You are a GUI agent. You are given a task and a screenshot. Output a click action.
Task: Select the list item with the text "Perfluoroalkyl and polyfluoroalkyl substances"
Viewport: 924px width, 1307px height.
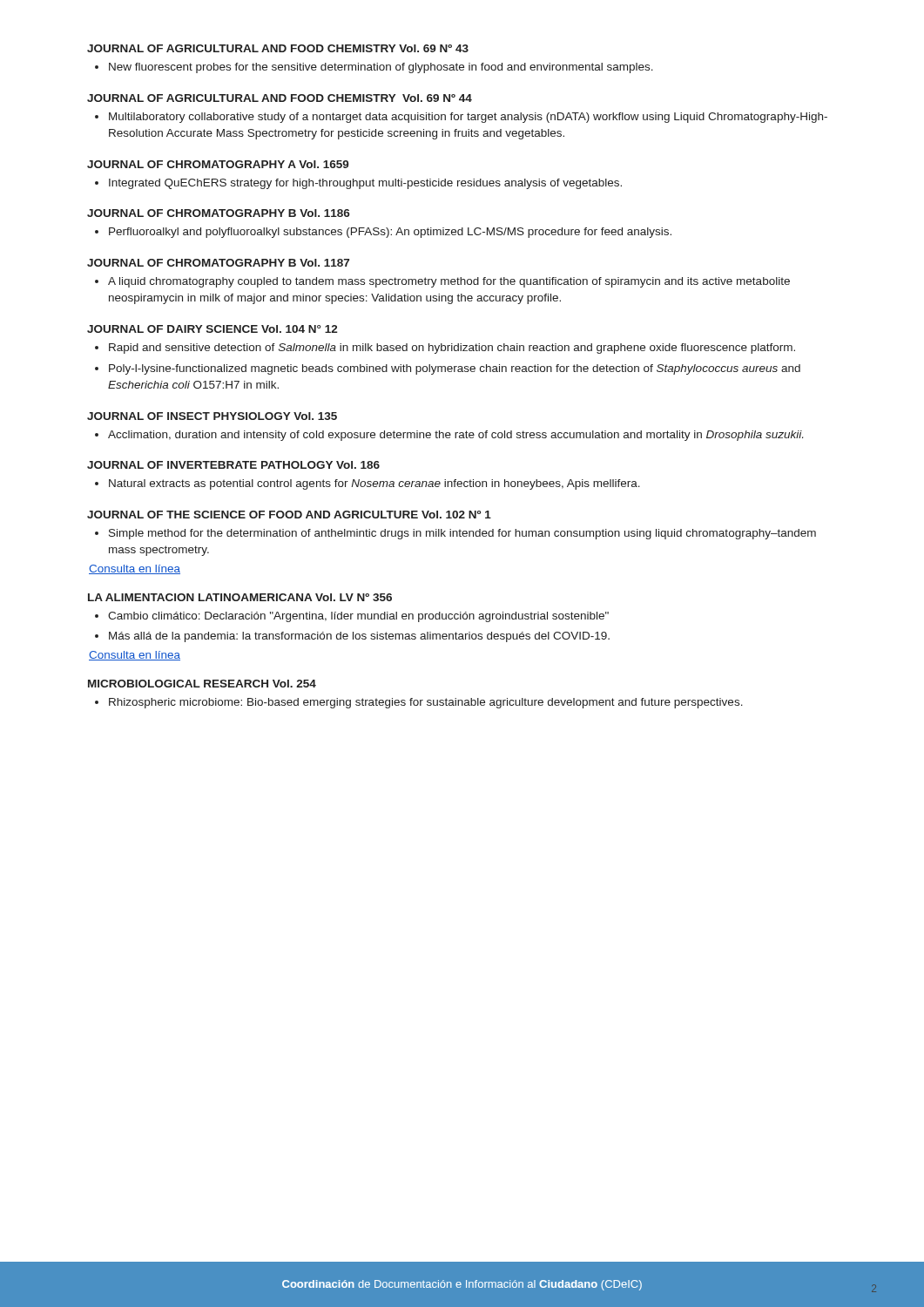coord(390,232)
